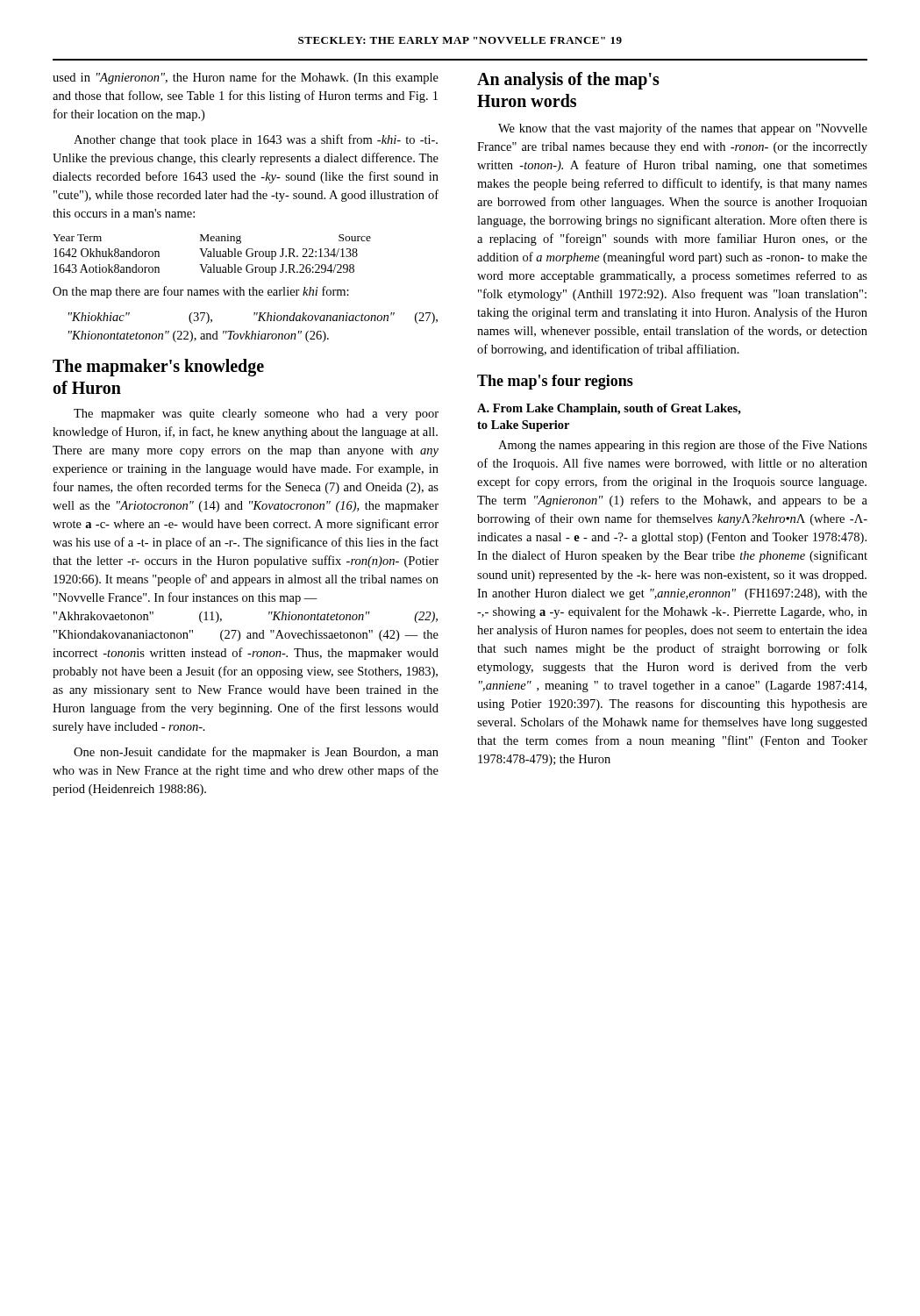
Task: Locate the block of text that opens with "Among the names appearing"
Action: [672, 602]
